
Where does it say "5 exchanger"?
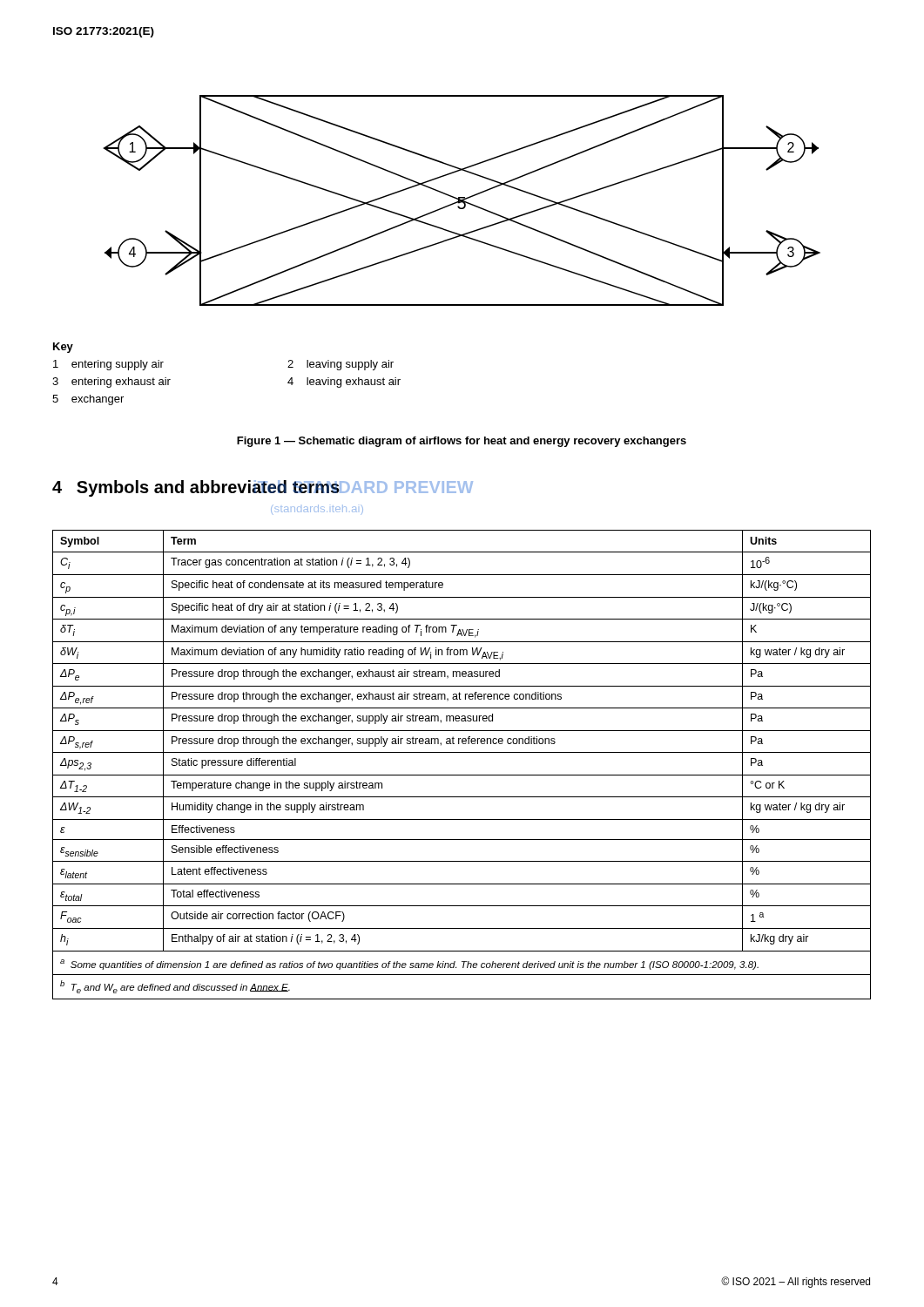click(88, 399)
